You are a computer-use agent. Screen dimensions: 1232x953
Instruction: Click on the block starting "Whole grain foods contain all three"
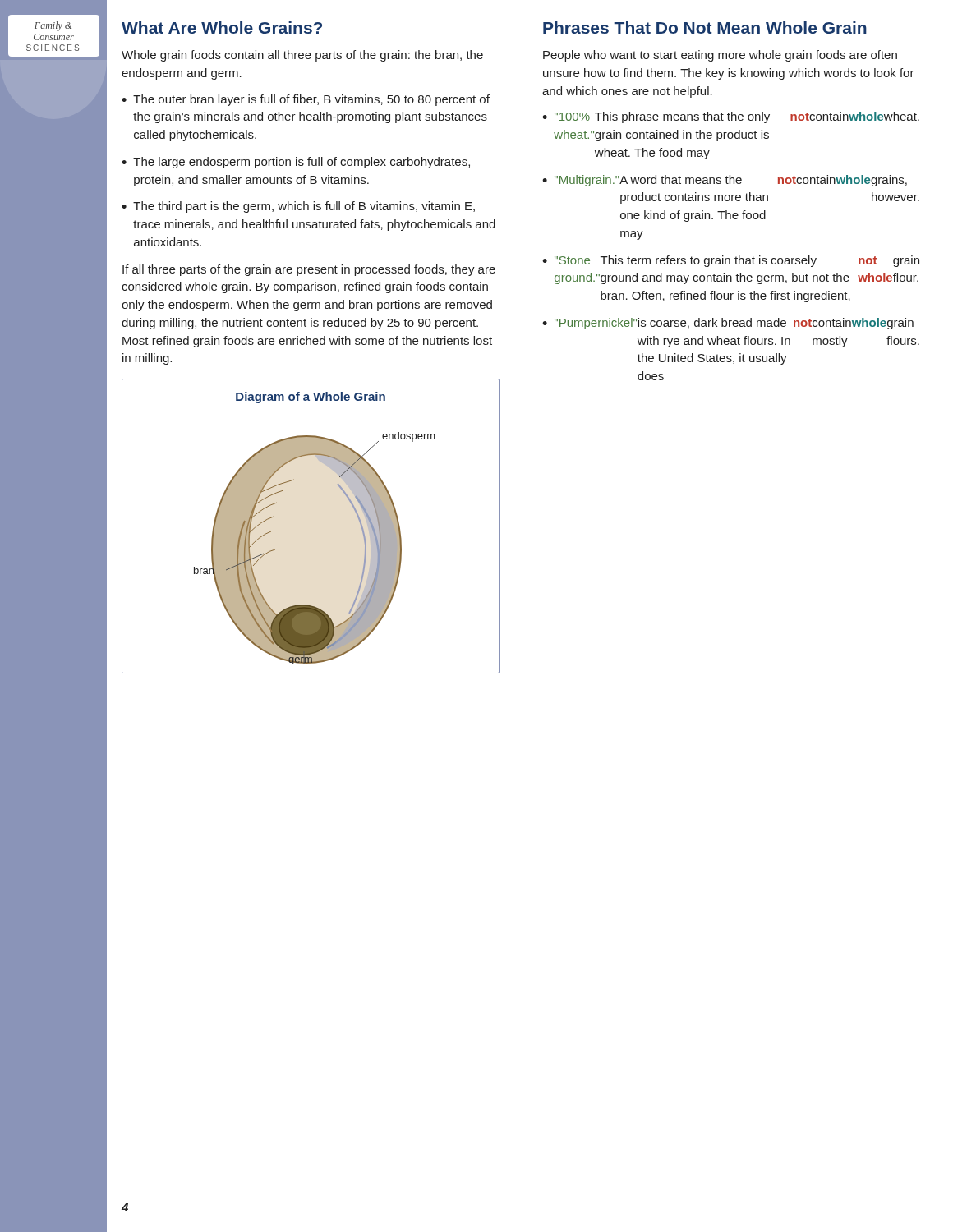tap(302, 64)
